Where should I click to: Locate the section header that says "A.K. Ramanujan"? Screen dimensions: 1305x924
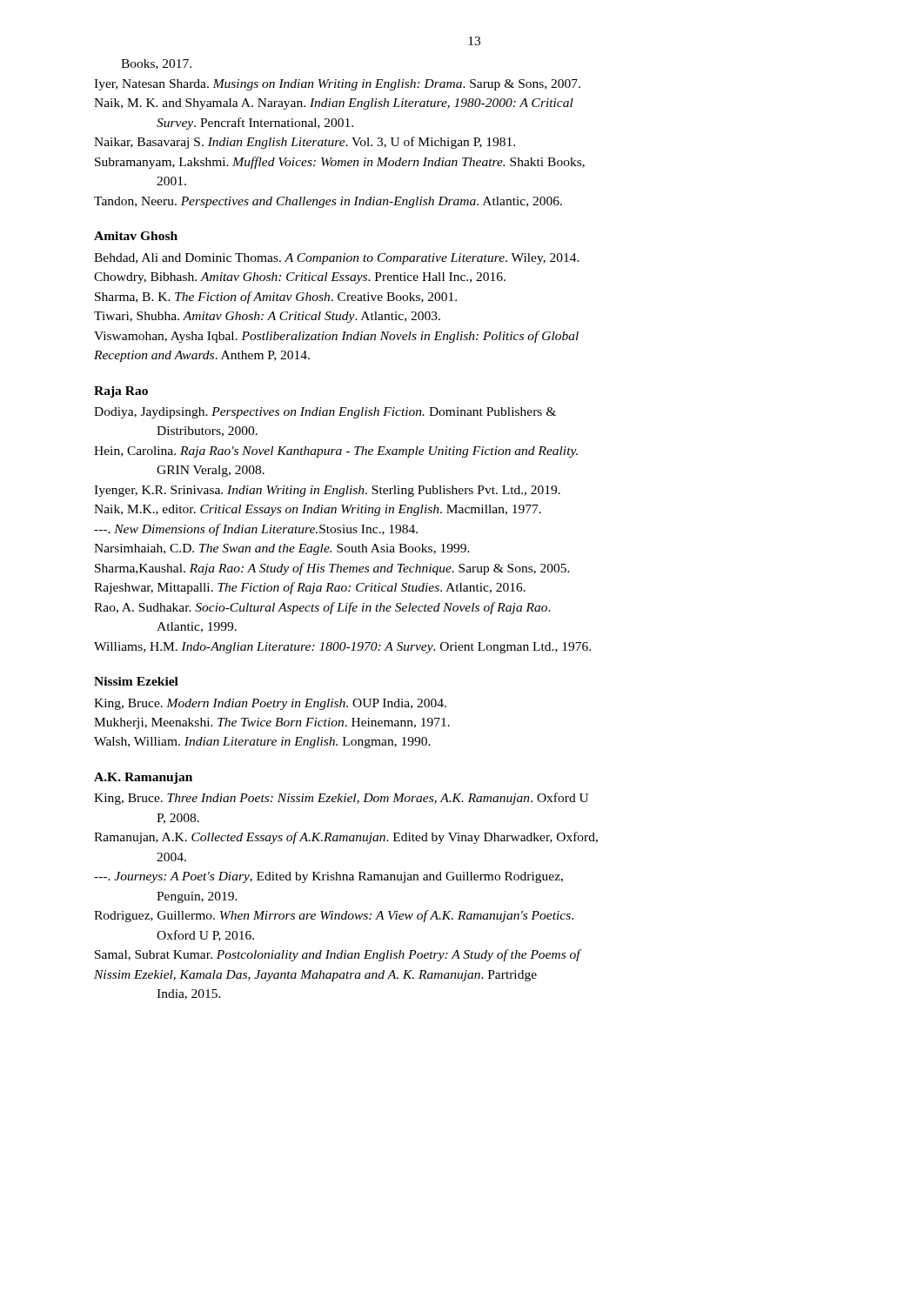(143, 776)
